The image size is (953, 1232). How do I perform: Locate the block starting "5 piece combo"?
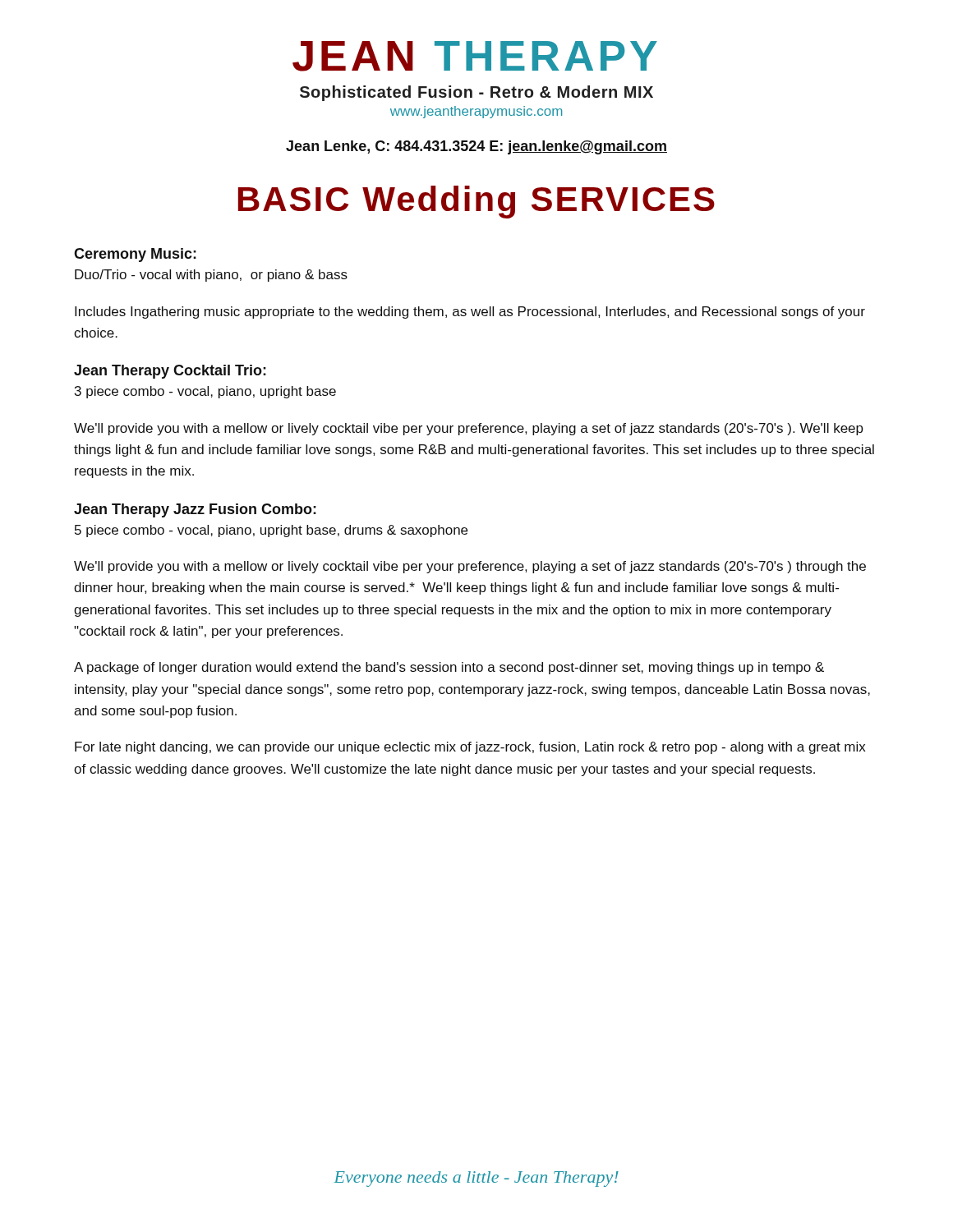(271, 530)
